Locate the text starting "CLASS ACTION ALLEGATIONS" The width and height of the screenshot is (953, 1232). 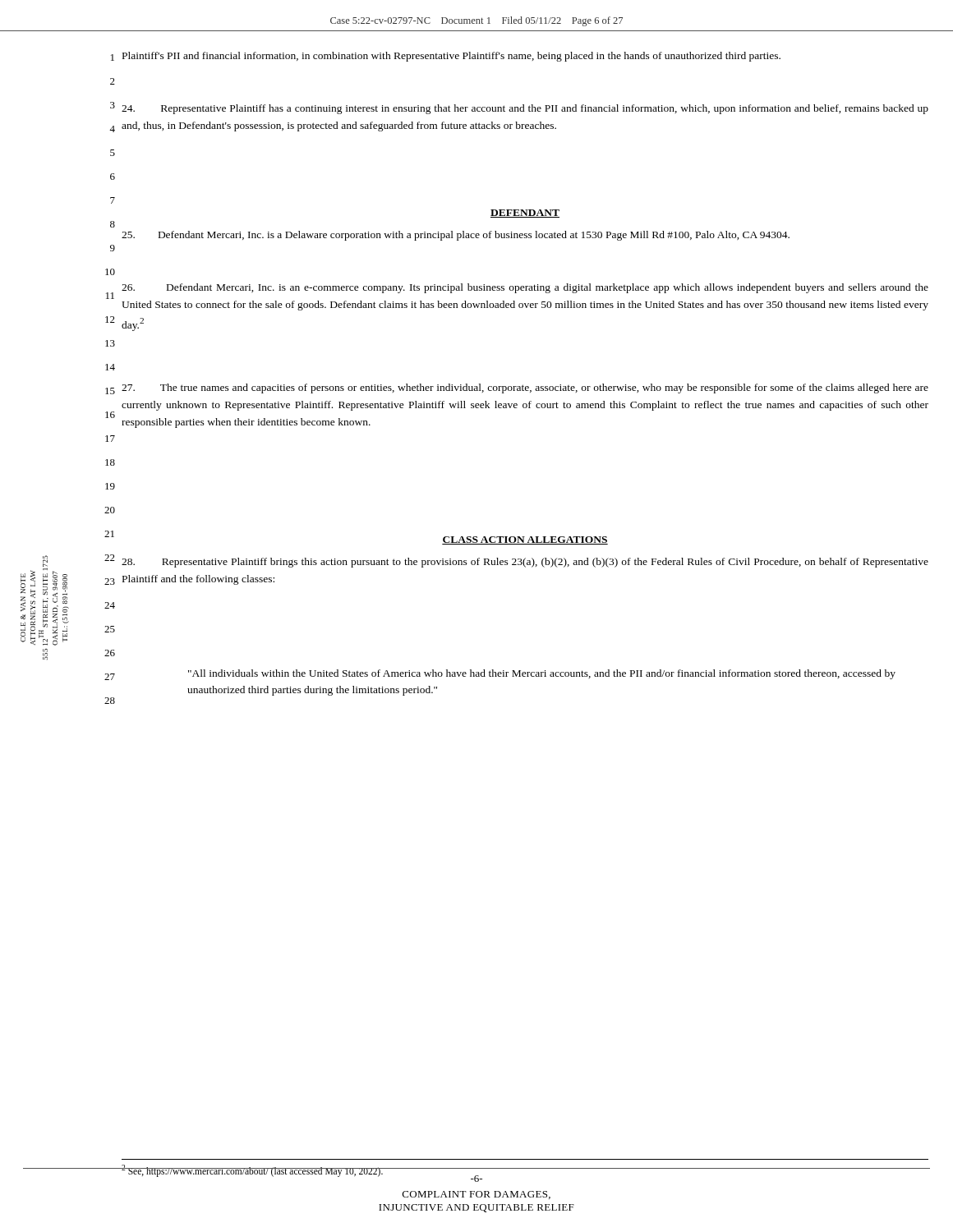(x=525, y=539)
